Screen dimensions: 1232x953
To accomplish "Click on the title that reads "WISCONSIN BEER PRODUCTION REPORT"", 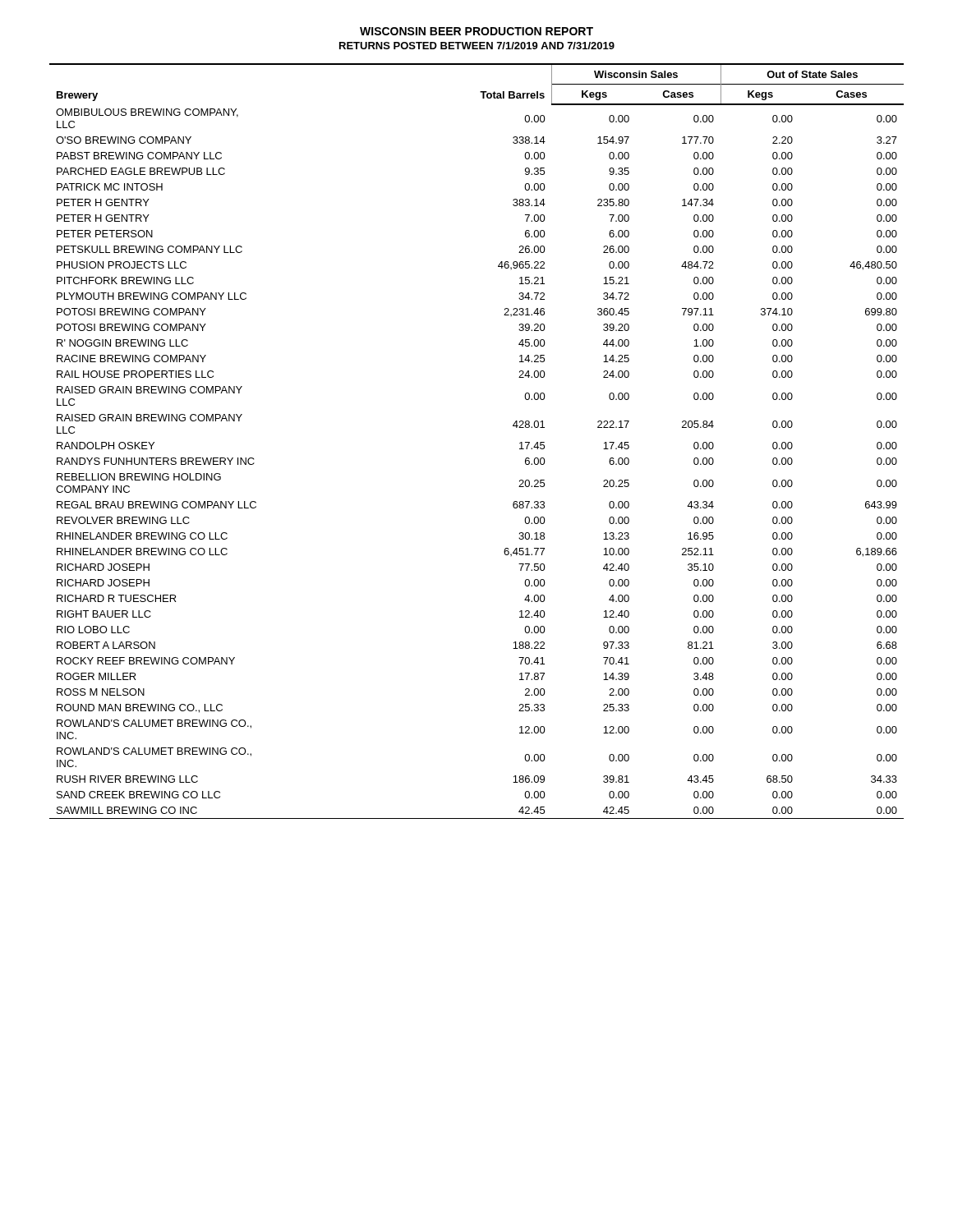I will pos(476,31).
